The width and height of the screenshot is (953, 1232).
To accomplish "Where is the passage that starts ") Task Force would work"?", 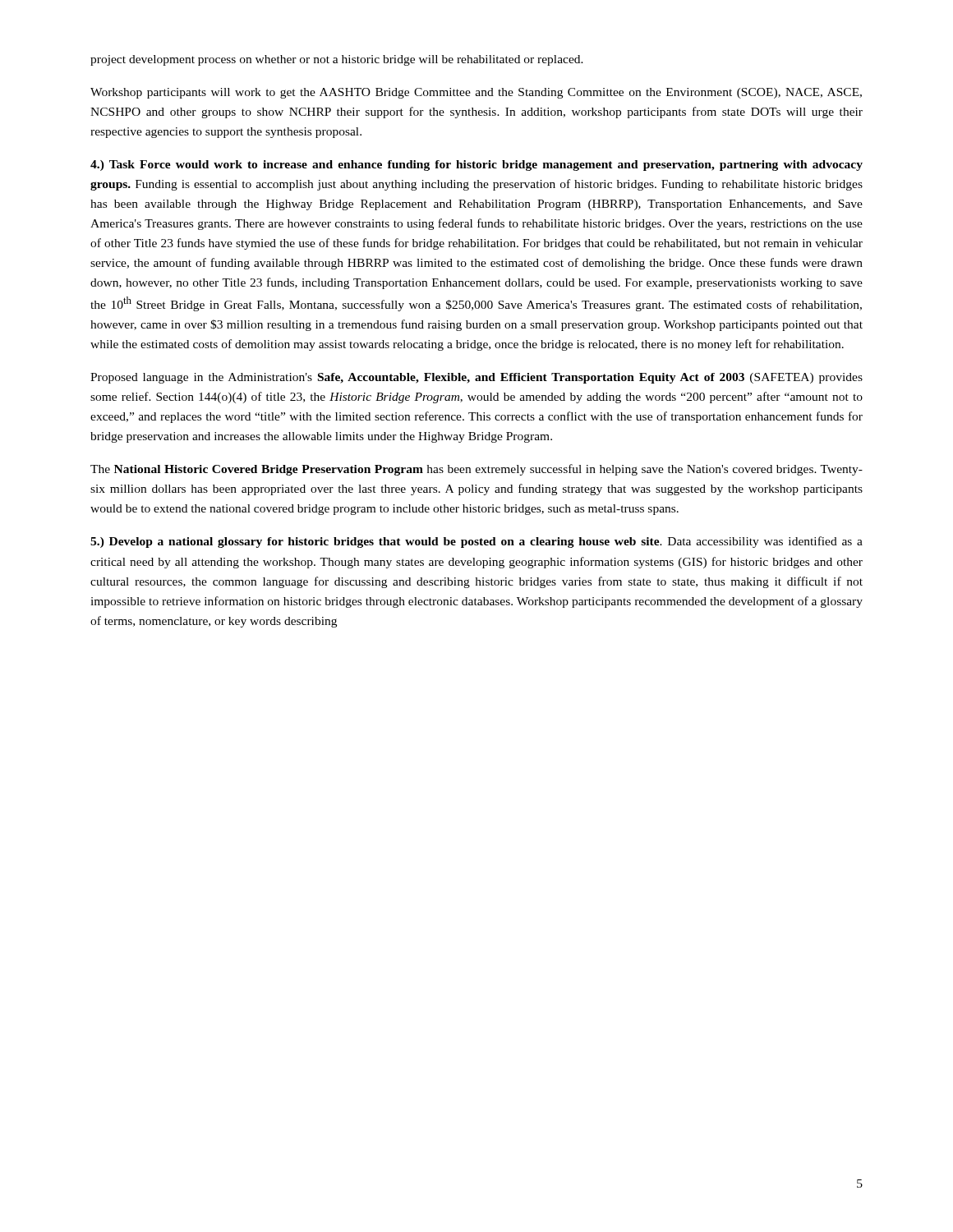I will [x=476, y=254].
